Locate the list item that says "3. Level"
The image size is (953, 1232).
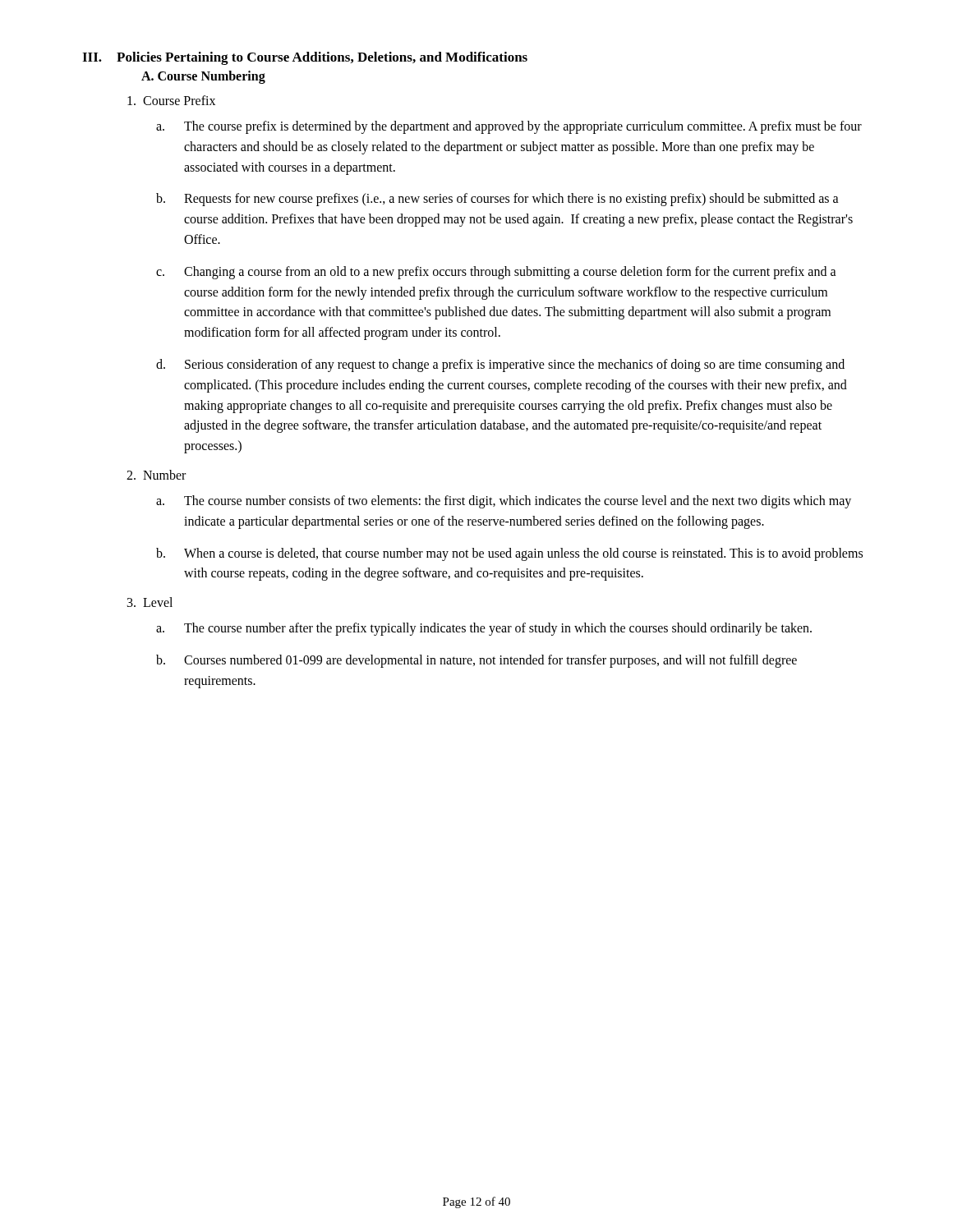tap(150, 603)
